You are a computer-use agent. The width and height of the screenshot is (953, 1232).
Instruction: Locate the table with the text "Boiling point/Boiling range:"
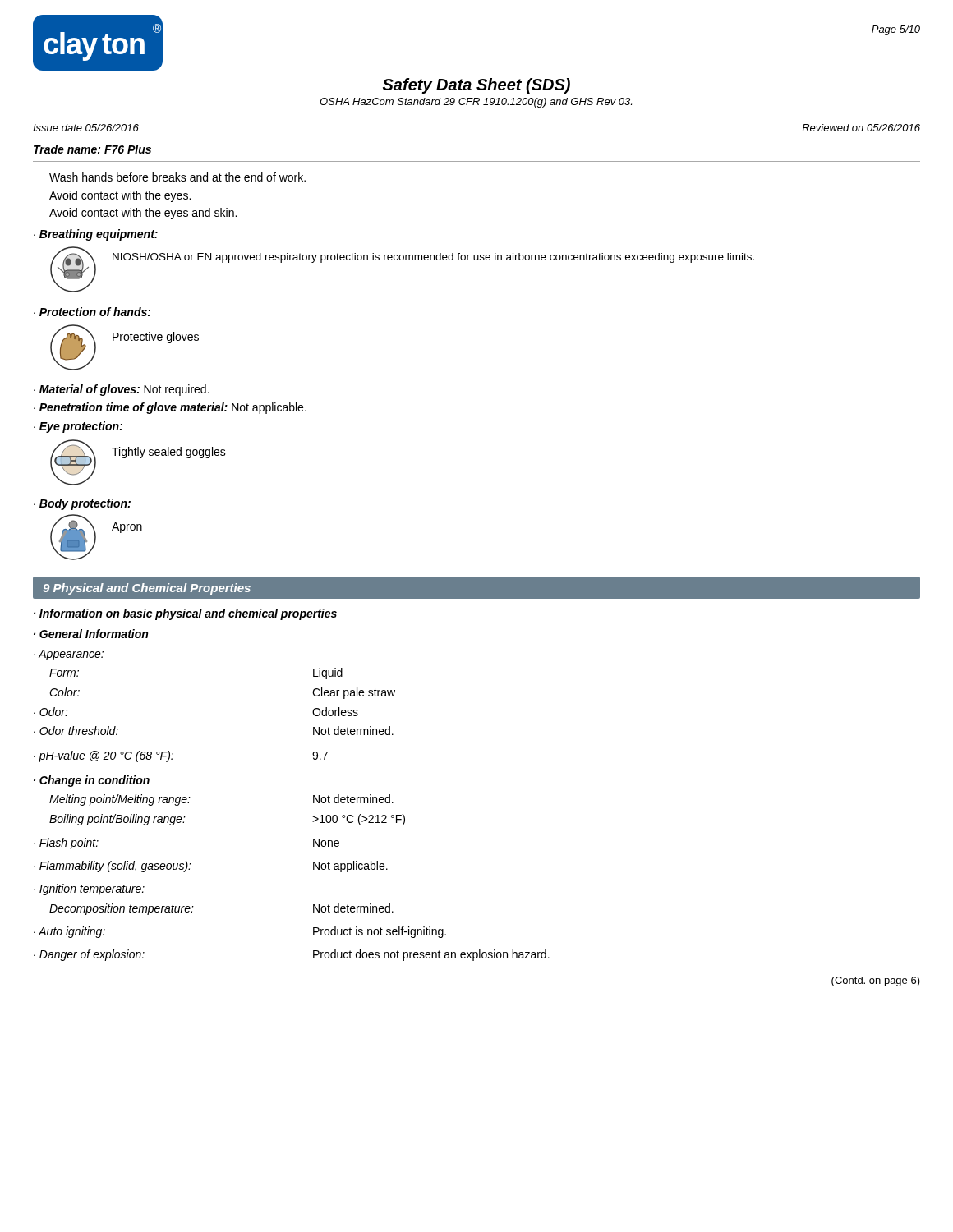(476, 785)
